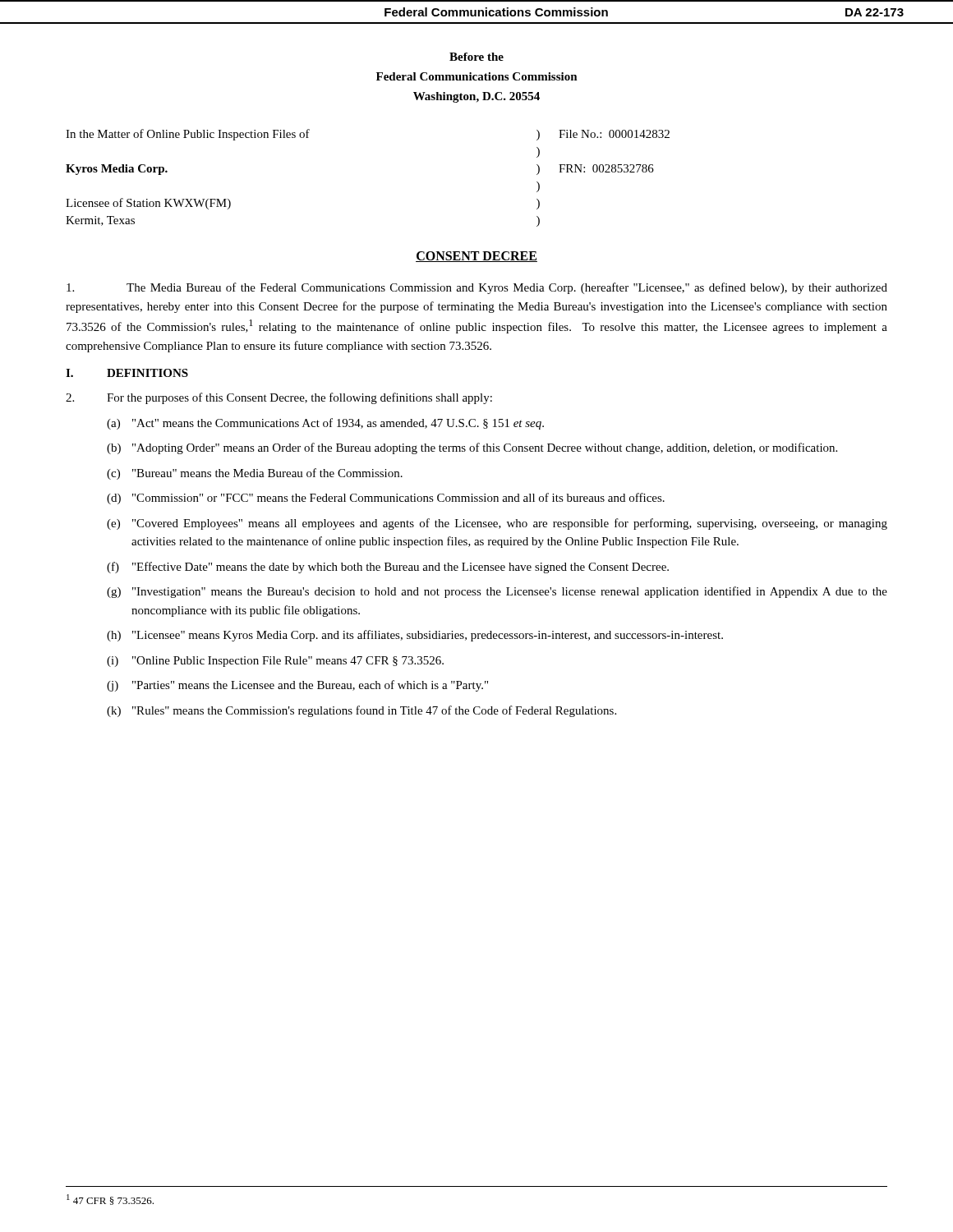Find the block starting "(k) "Rules" means"
The height and width of the screenshot is (1232, 953).
[497, 710]
